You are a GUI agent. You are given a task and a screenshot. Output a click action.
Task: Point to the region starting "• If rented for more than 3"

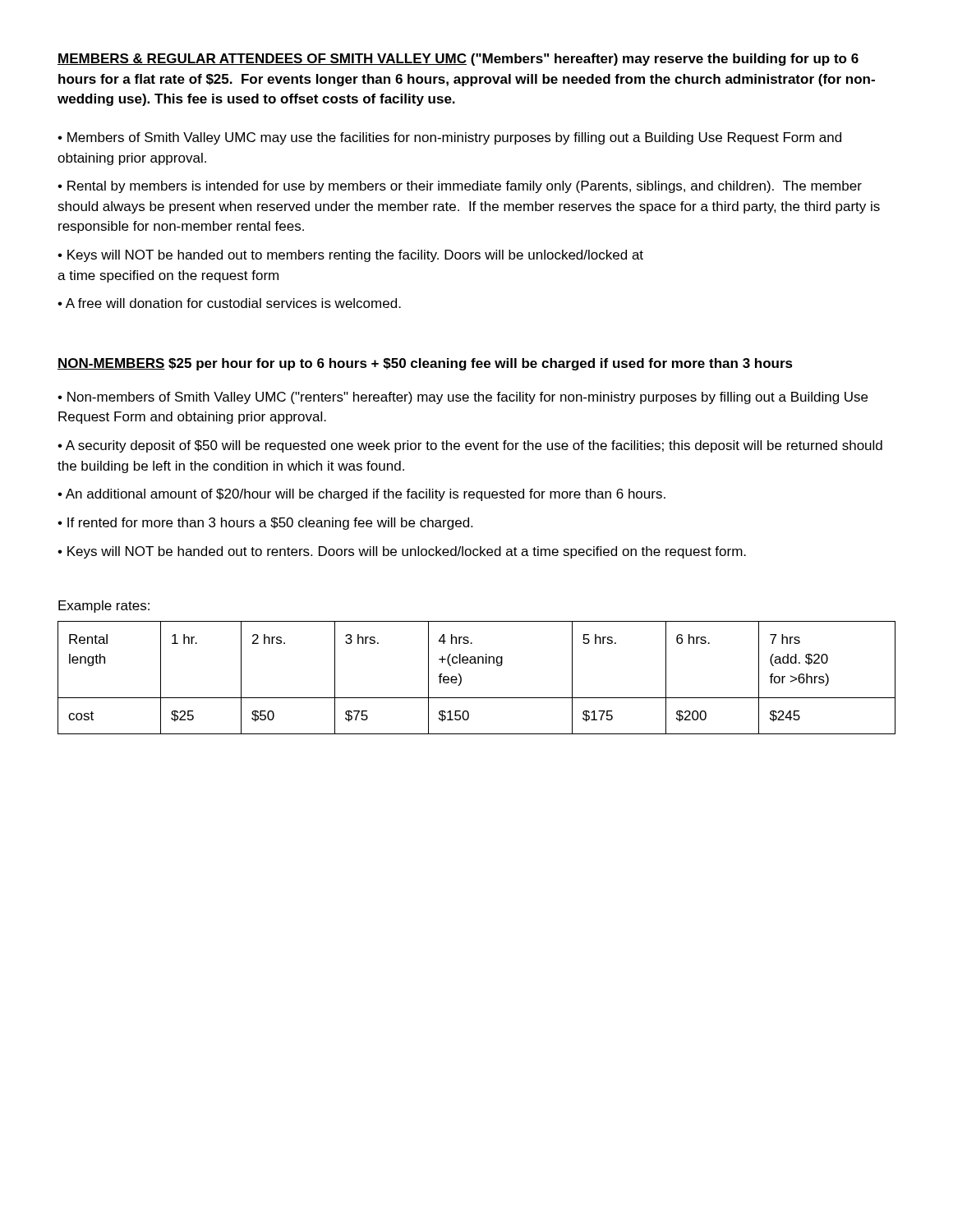[266, 523]
